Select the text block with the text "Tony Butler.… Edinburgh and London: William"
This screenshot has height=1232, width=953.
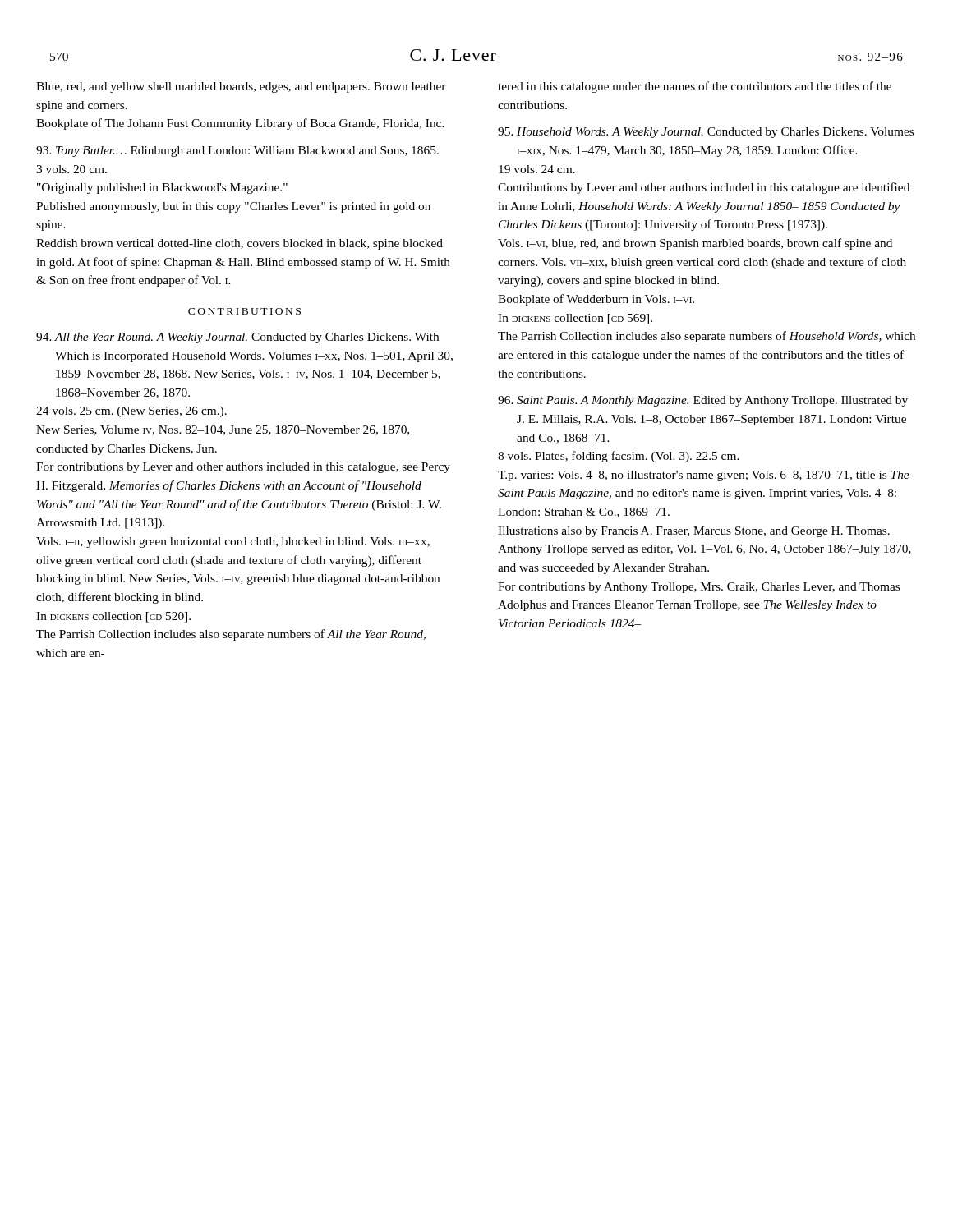click(246, 216)
